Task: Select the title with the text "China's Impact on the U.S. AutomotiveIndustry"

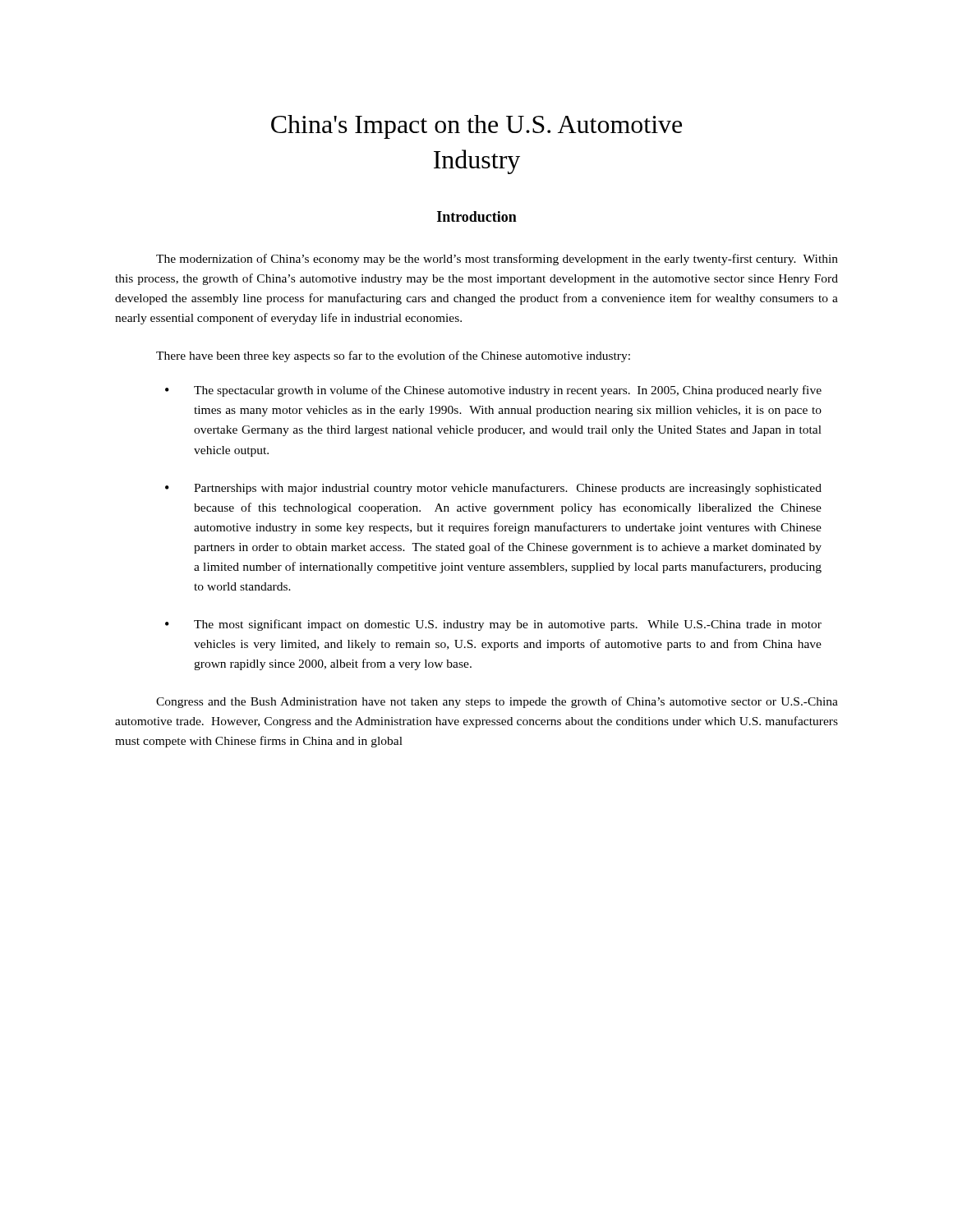Action: (x=476, y=142)
